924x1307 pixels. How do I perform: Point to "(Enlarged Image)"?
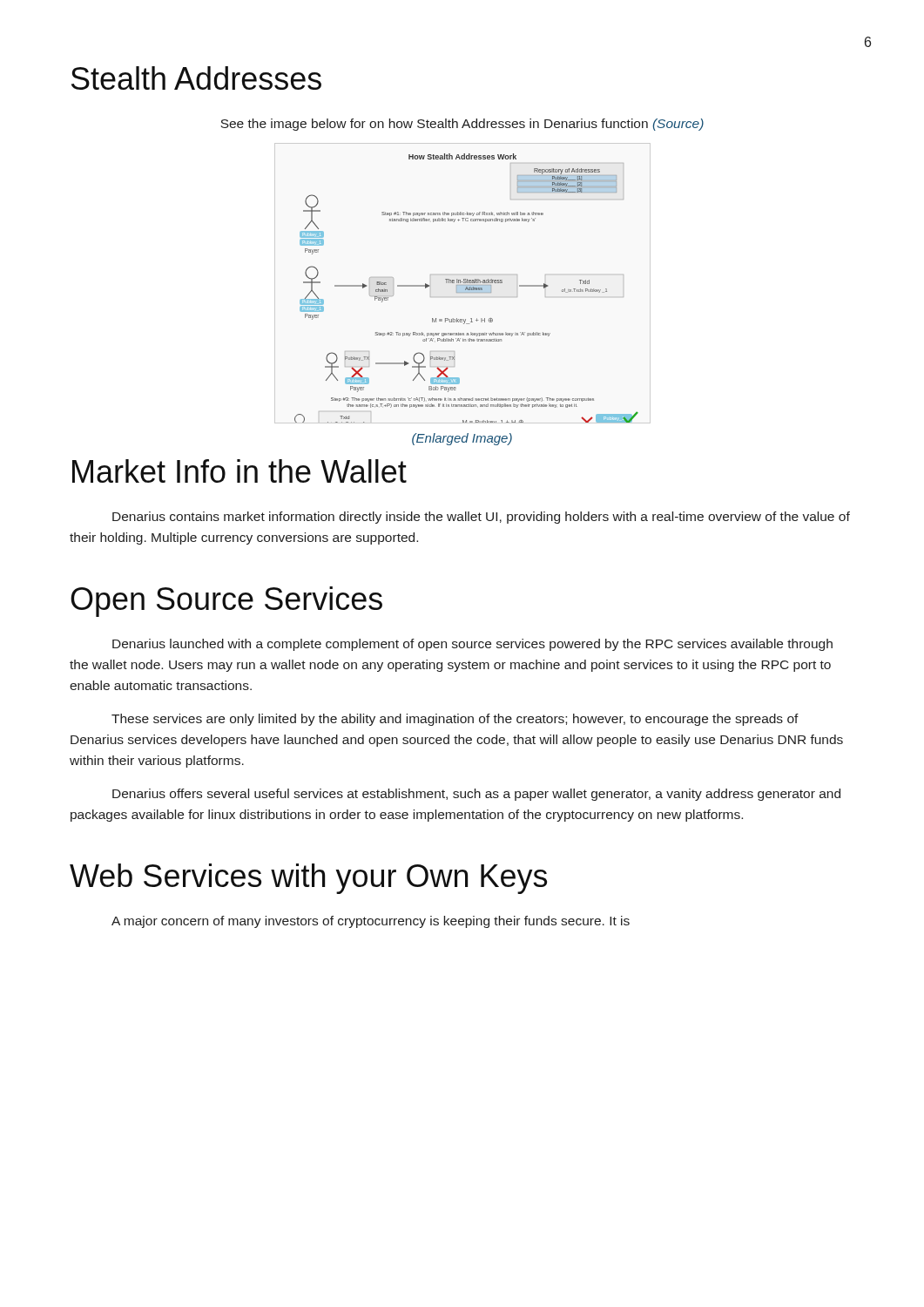(462, 438)
